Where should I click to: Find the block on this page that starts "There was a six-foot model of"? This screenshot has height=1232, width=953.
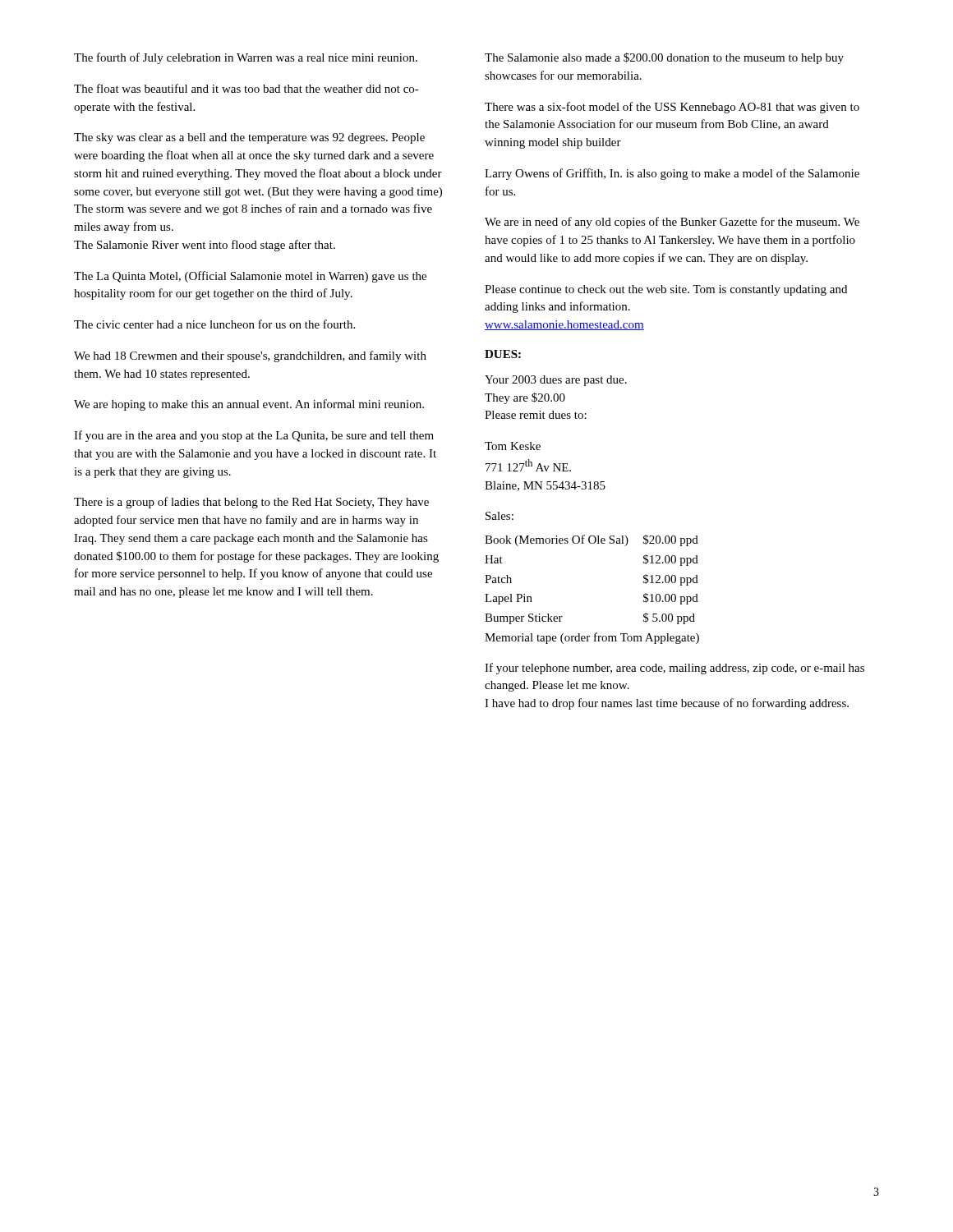[x=672, y=124]
